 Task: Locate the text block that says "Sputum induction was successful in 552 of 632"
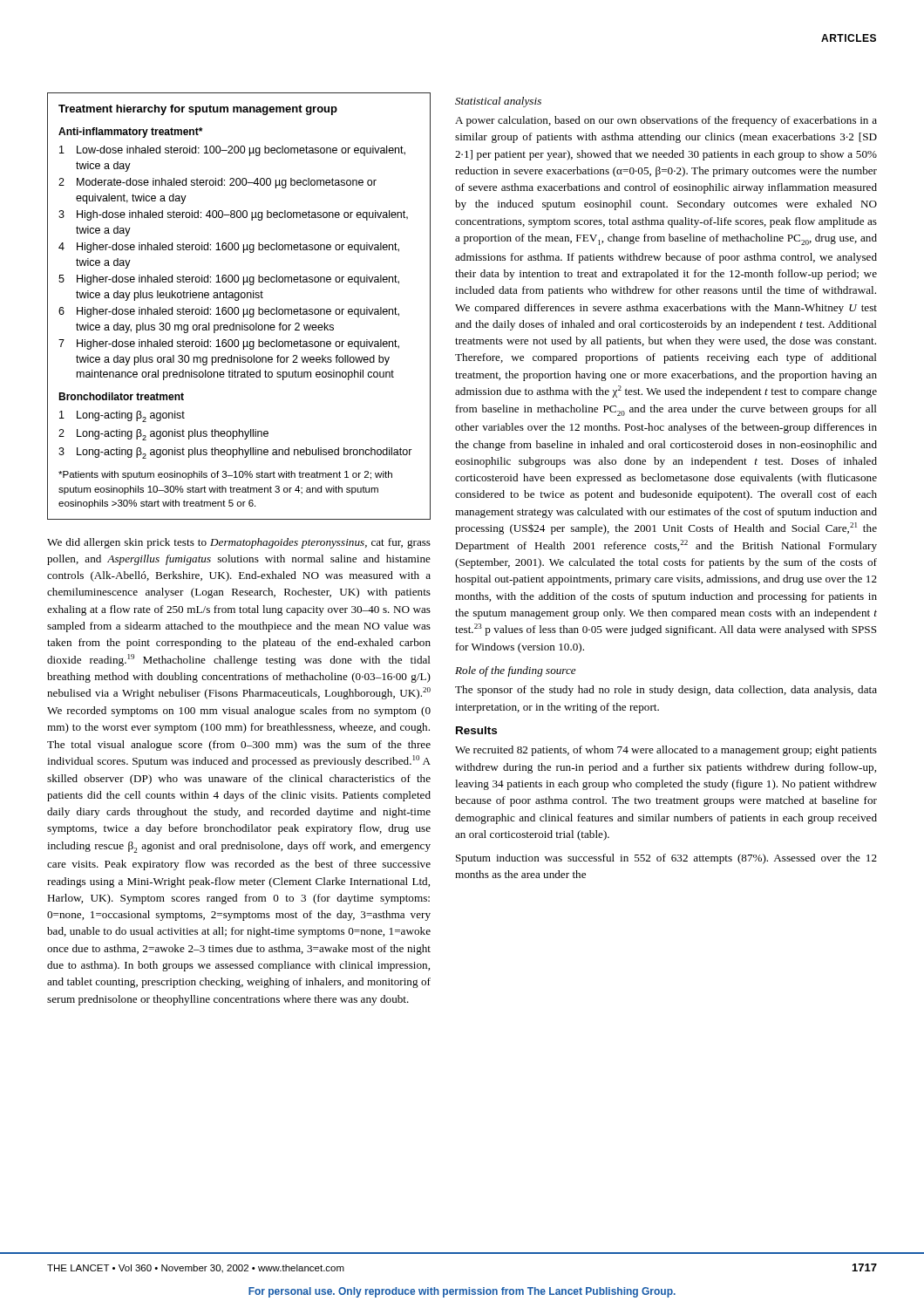tap(666, 866)
